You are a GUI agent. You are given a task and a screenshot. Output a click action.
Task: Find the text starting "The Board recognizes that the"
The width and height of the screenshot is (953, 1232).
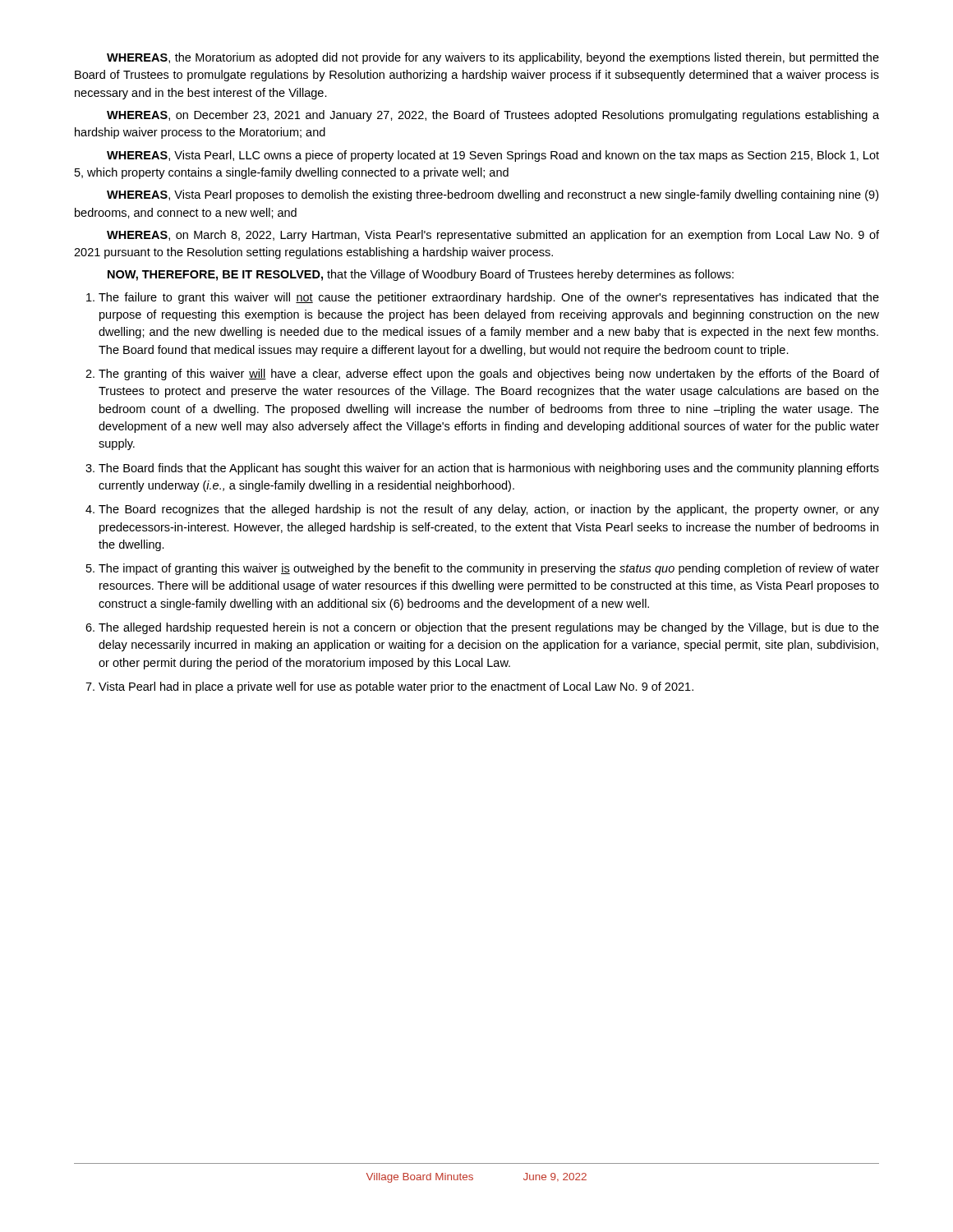click(489, 527)
